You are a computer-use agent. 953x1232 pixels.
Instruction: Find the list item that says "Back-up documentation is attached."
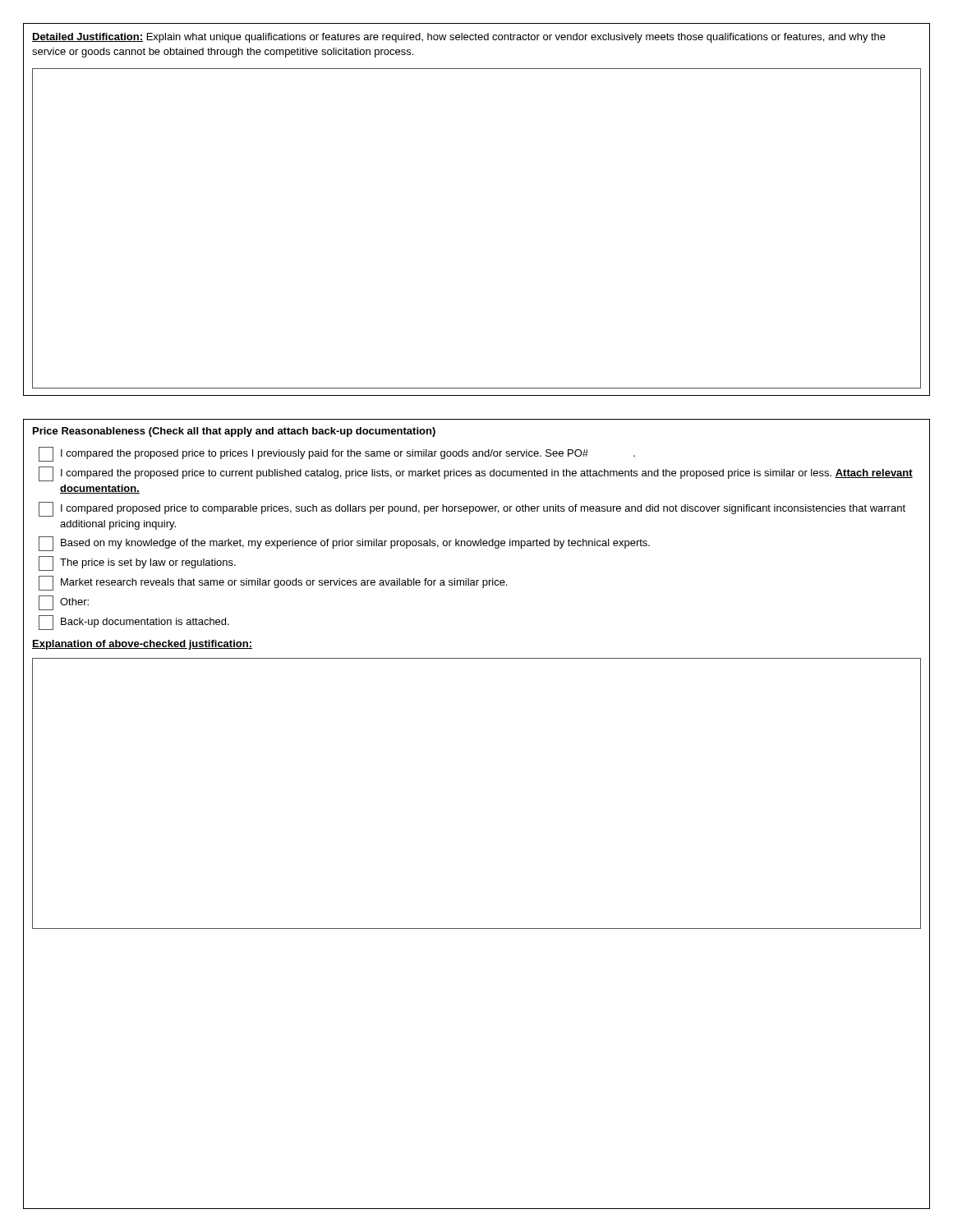[x=134, y=622]
